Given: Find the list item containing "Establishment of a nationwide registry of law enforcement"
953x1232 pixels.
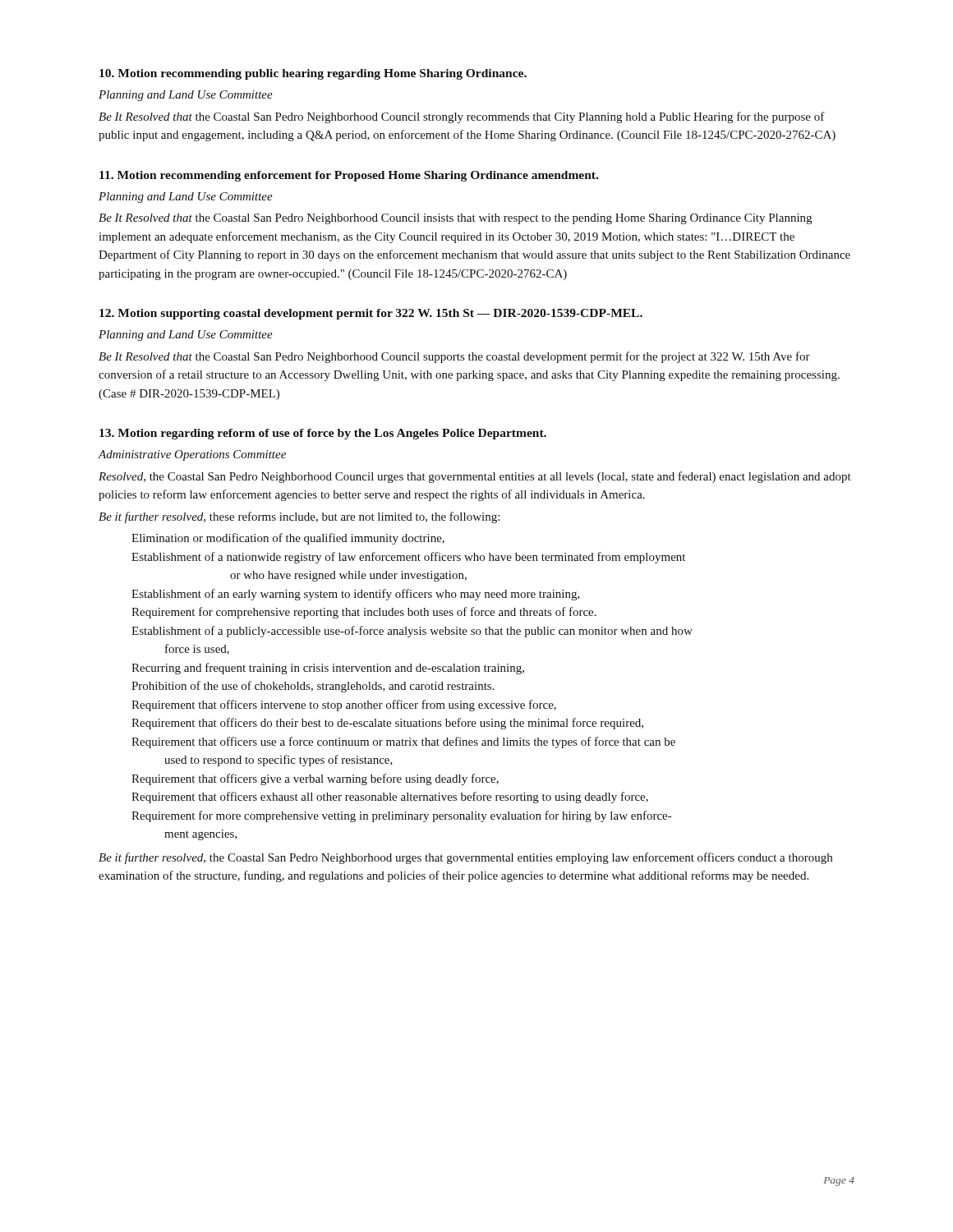Looking at the screenshot, I should coord(409,566).
